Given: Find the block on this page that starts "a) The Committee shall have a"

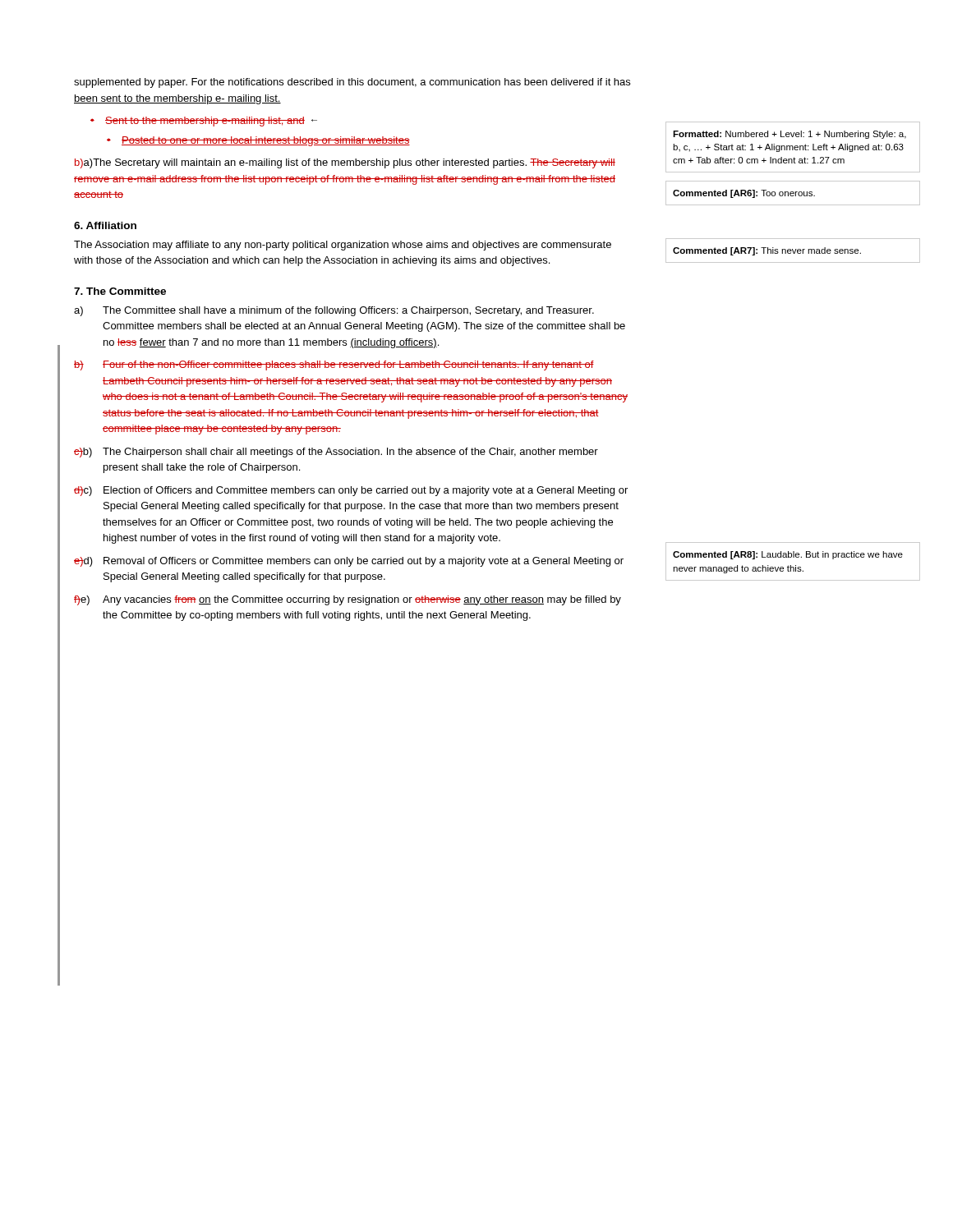Looking at the screenshot, I should 353,326.
